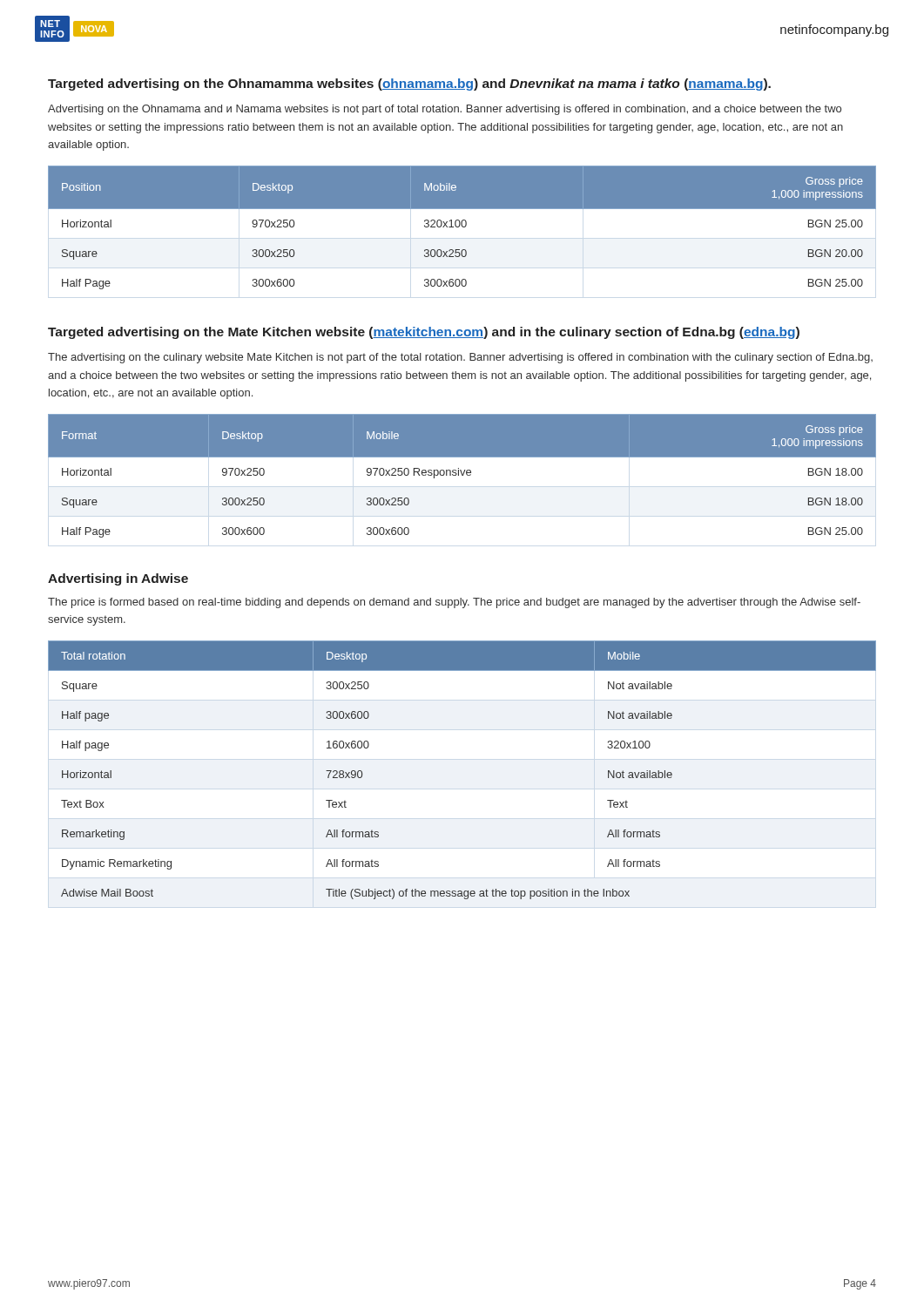Locate the title that opens with "Targeted advertising on the Ohnamamma websites (ohnamama.bg)"

click(x=410, y=83)
